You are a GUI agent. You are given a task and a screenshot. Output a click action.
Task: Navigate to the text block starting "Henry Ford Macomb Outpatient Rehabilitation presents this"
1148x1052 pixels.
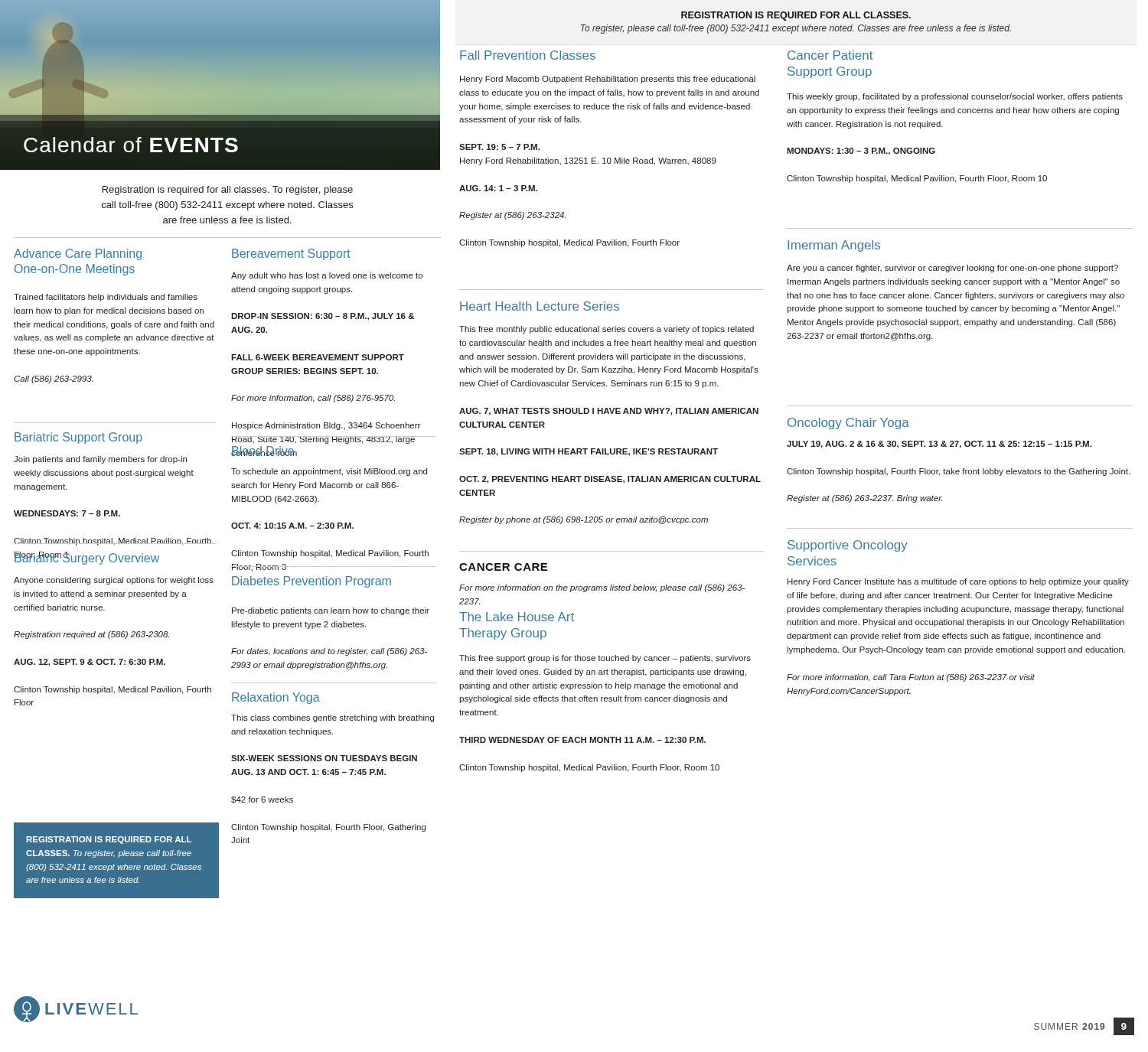tap(609, 161)
